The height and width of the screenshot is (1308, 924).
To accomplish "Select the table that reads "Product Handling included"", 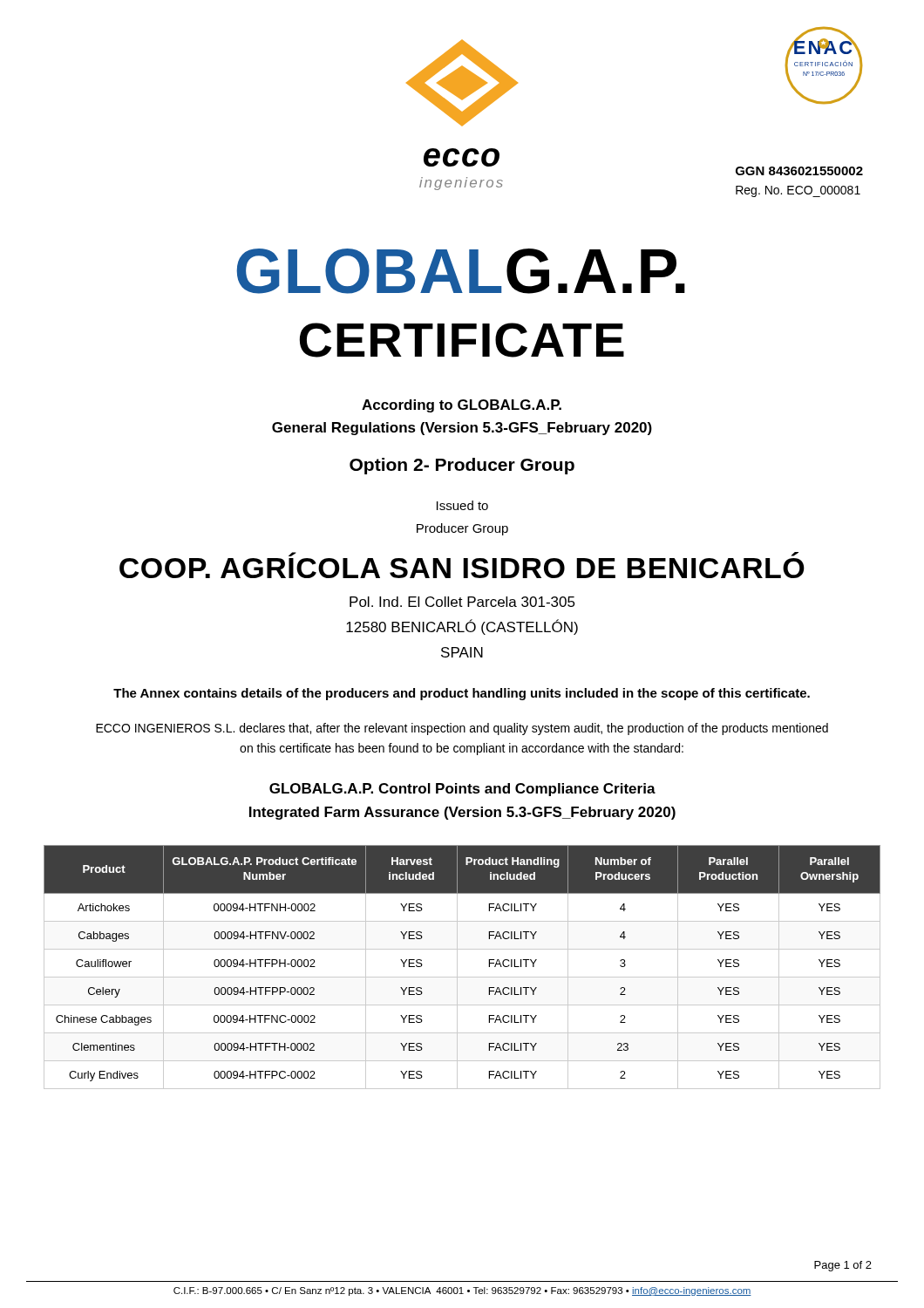I will tap(462, 967).
